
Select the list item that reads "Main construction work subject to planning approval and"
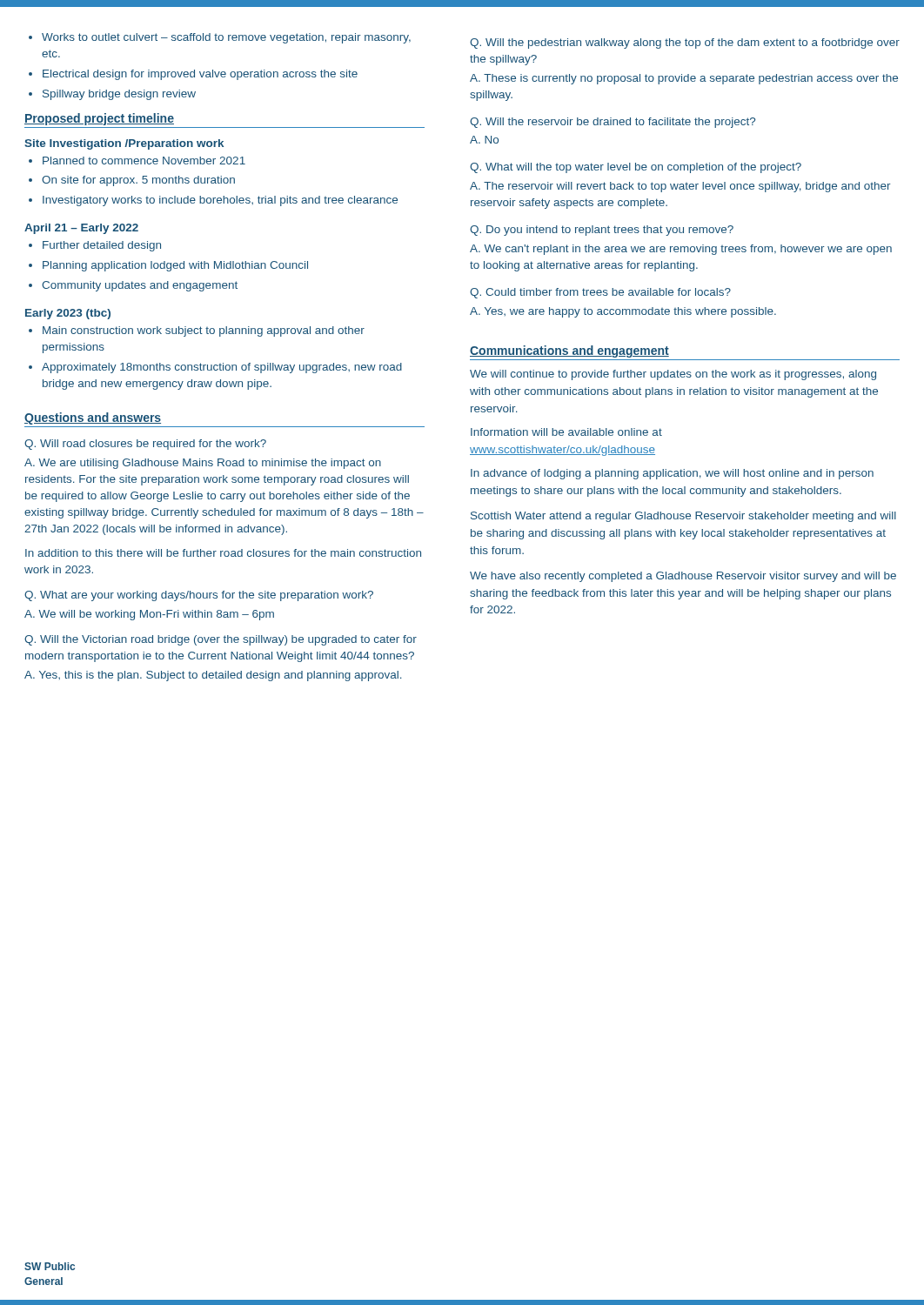pyautogui.click(x=203, y=338)
